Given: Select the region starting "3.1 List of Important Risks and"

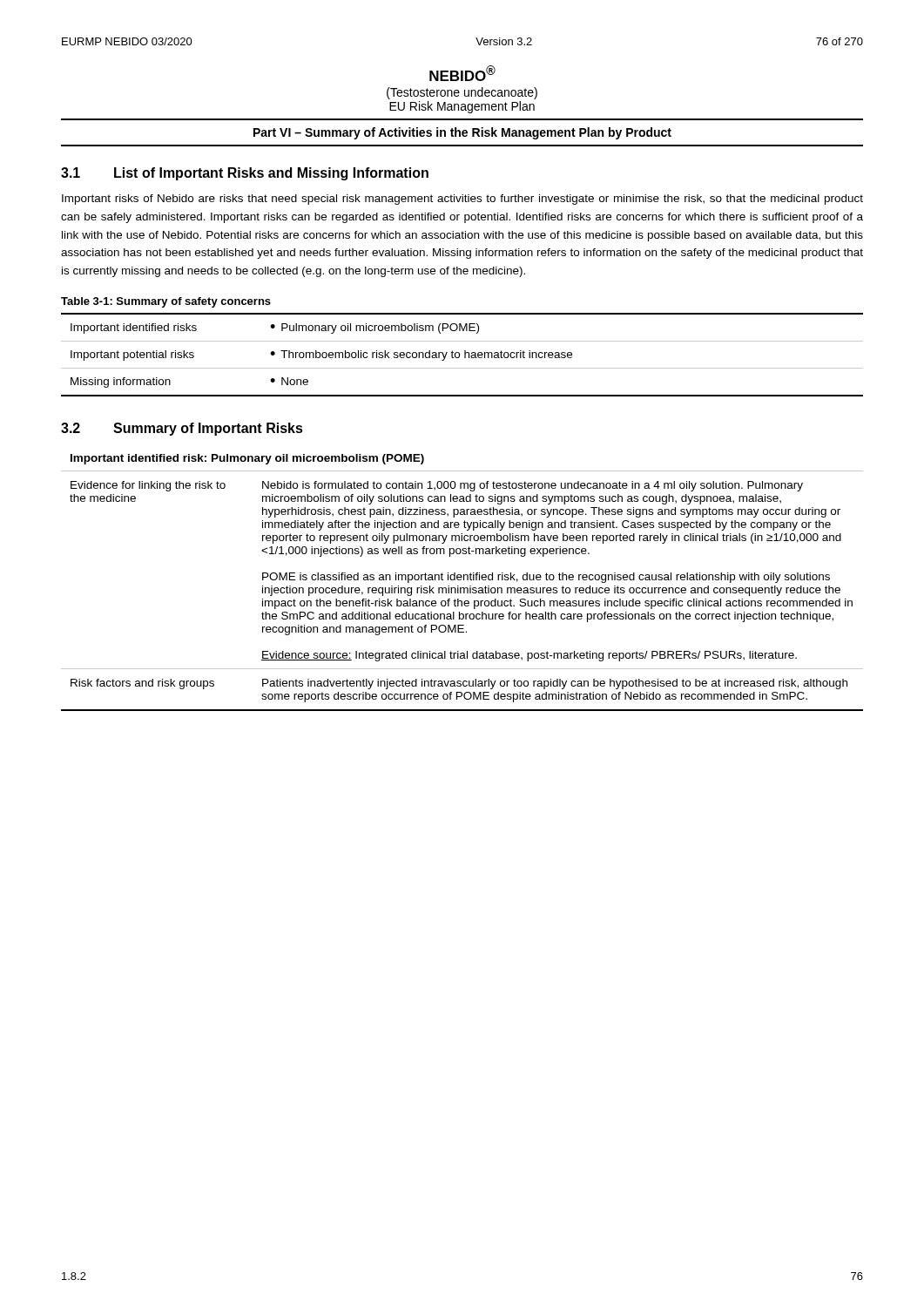Looking at the screenshot, I should tap(245, 173).
